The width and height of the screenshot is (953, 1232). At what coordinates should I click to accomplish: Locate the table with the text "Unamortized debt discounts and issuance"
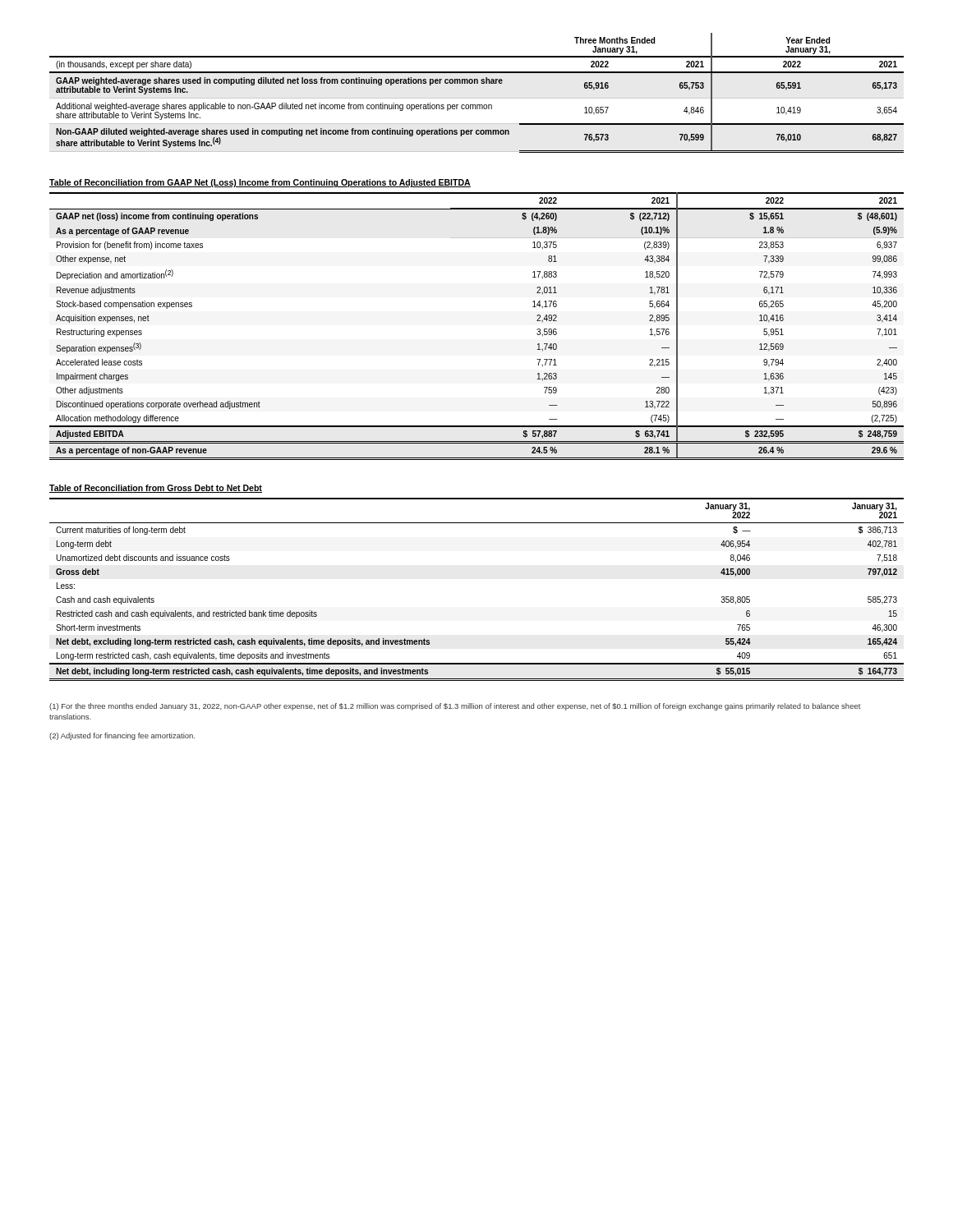(x=476, y=589)
